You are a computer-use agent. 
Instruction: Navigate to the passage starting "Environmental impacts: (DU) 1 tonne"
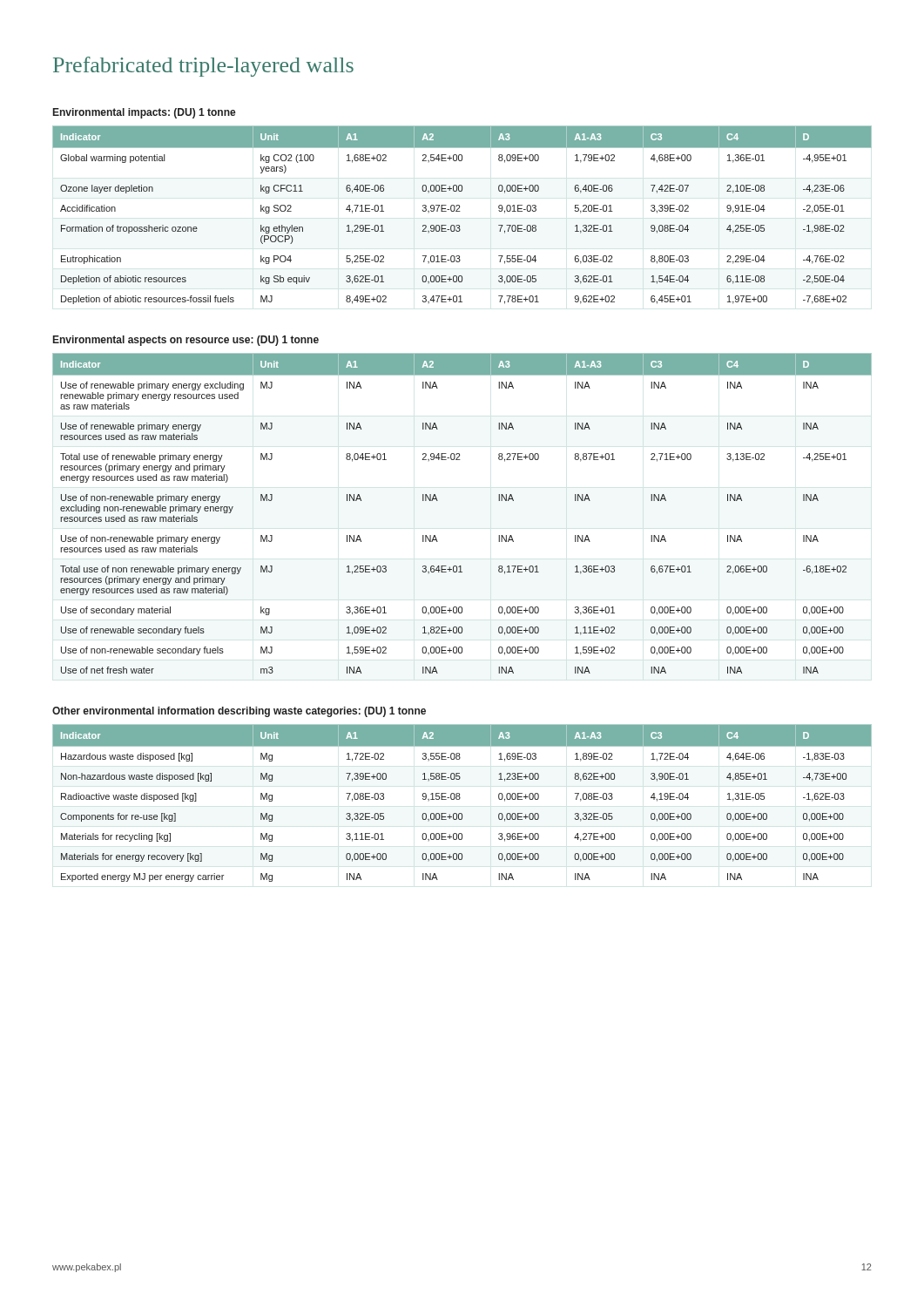pos(144,112)
